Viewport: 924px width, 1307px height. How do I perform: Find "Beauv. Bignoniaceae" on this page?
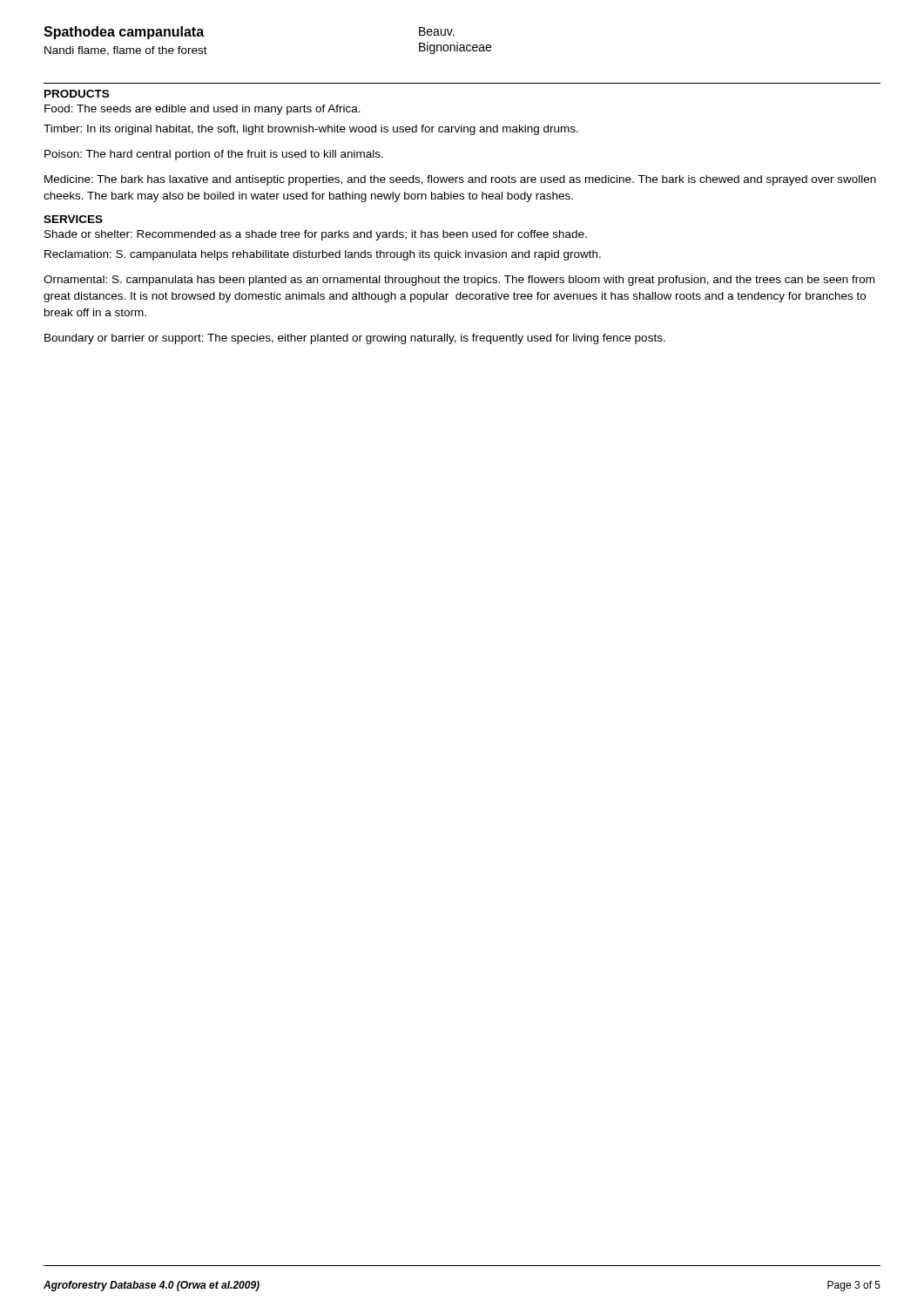click(437, 31)
